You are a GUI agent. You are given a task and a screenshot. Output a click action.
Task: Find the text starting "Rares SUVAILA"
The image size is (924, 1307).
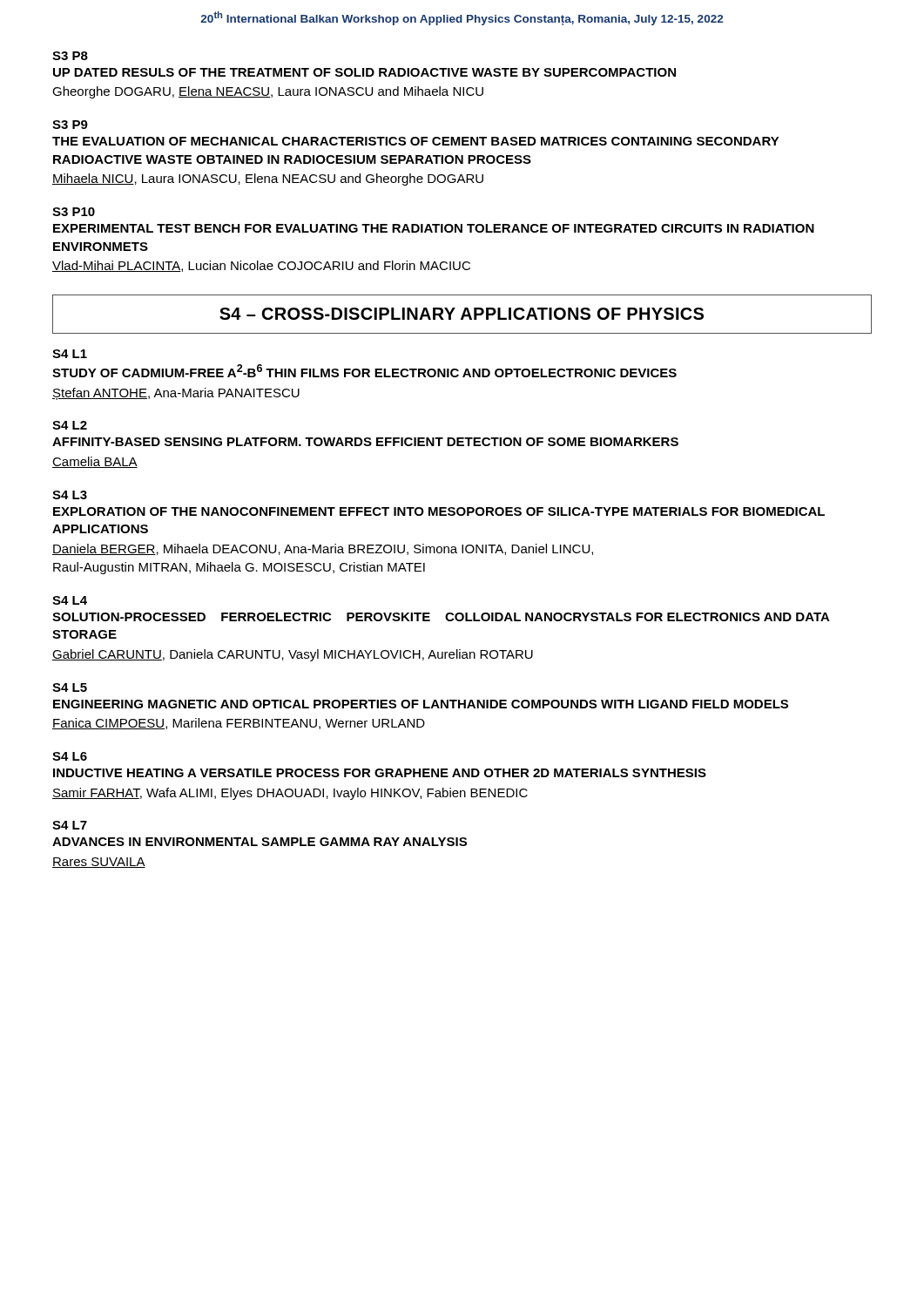(99, 861)
